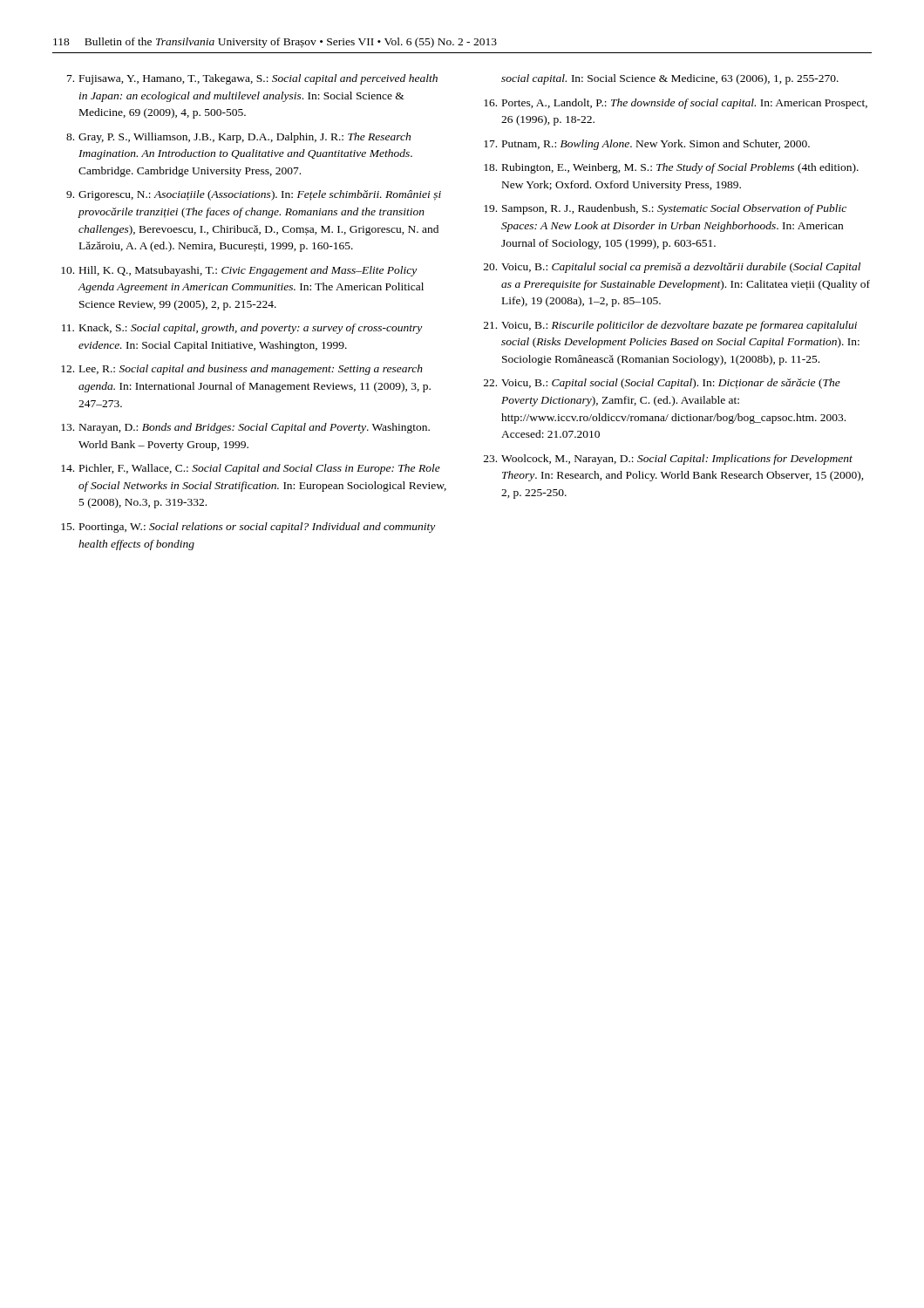Image resolution: width=924 pixels, height=1308 pixels.
Task: Find the block on this page that starts "14. Pichler, F., Wallace,"
Action: click(x=251, y=485)
